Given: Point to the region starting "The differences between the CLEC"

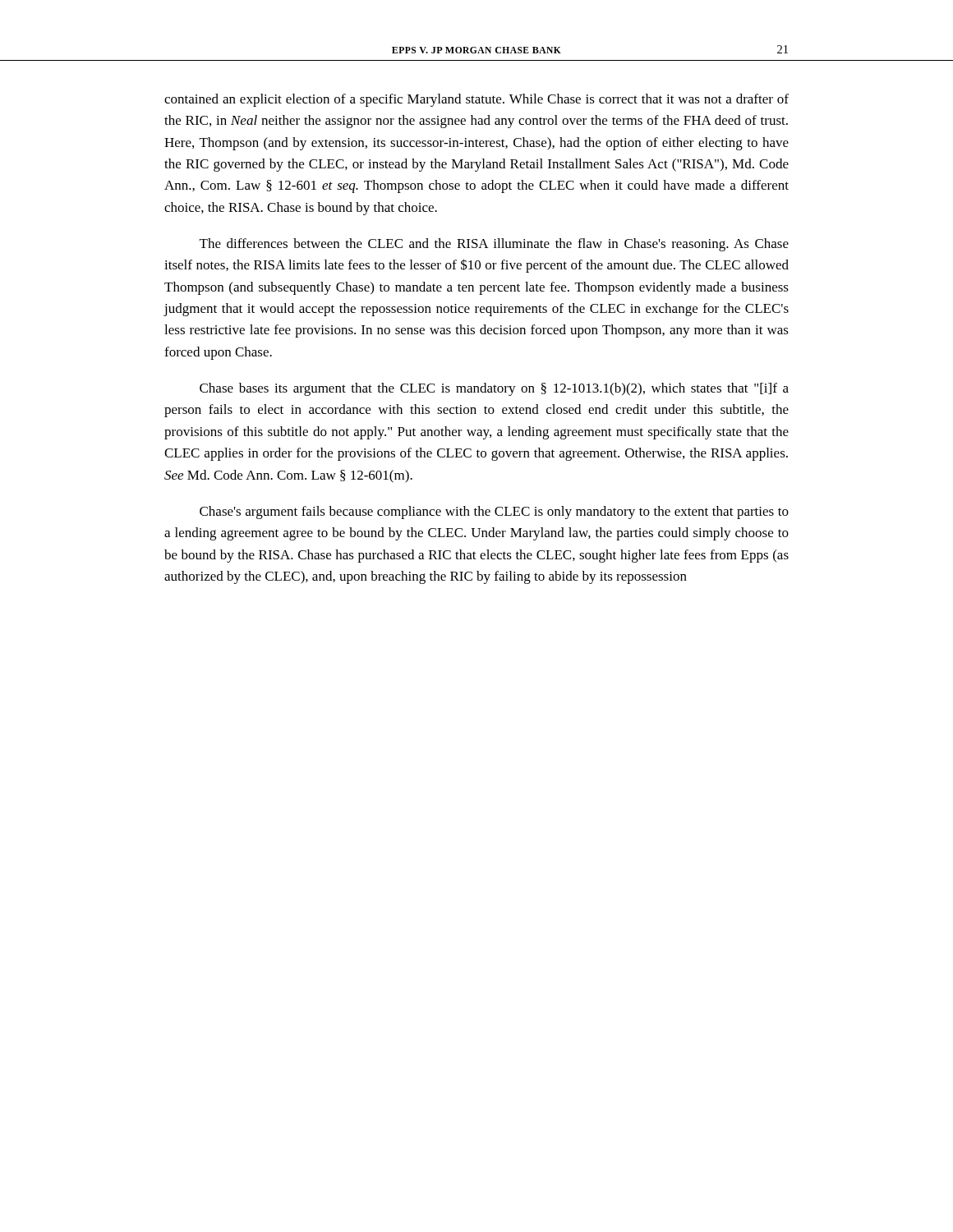Looking at the screenshot, I should point(476,298).
